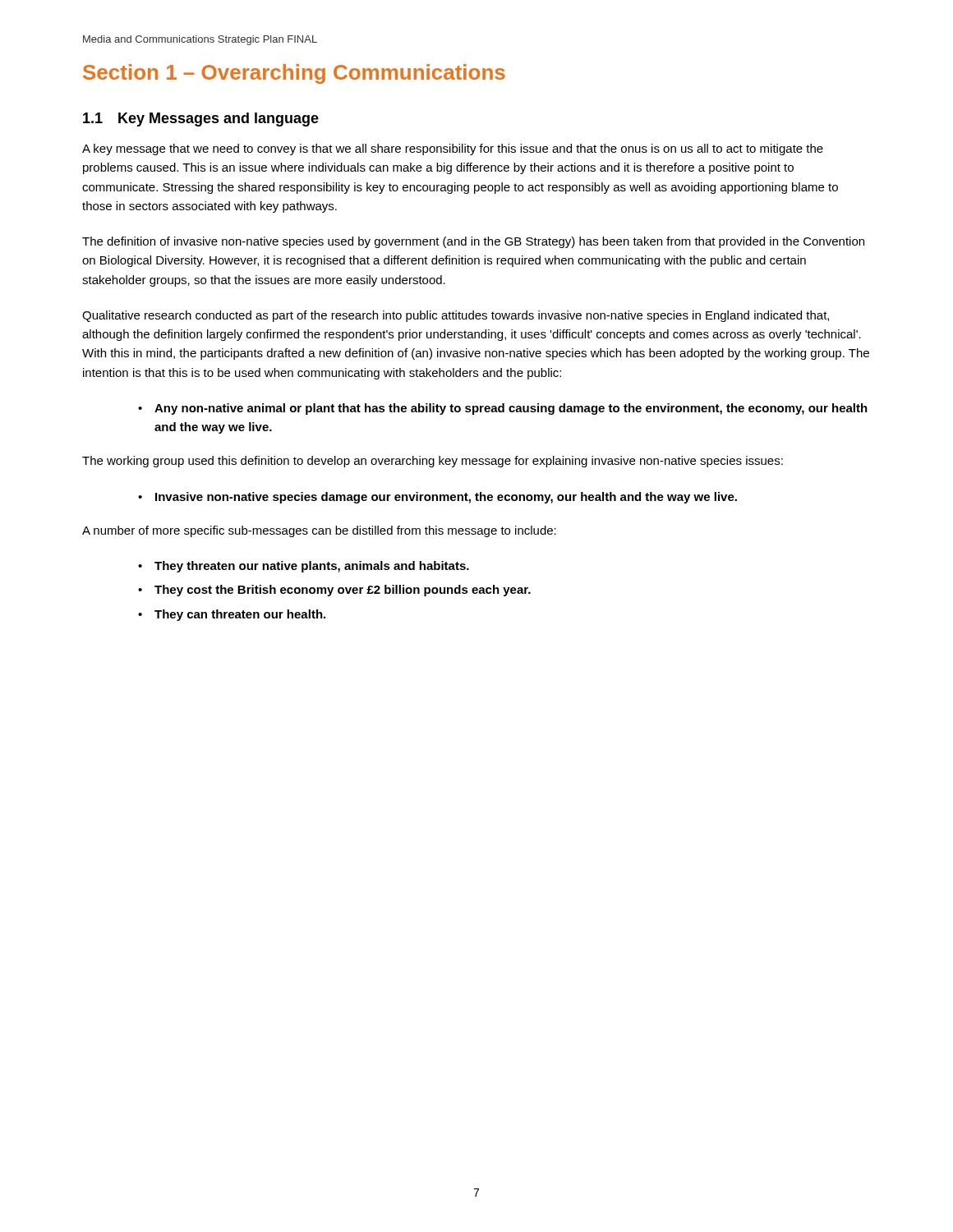Navigate to the text block starting "The definition of invasive non-native species"
953x1232 pixels.
(x=476, y=260)
